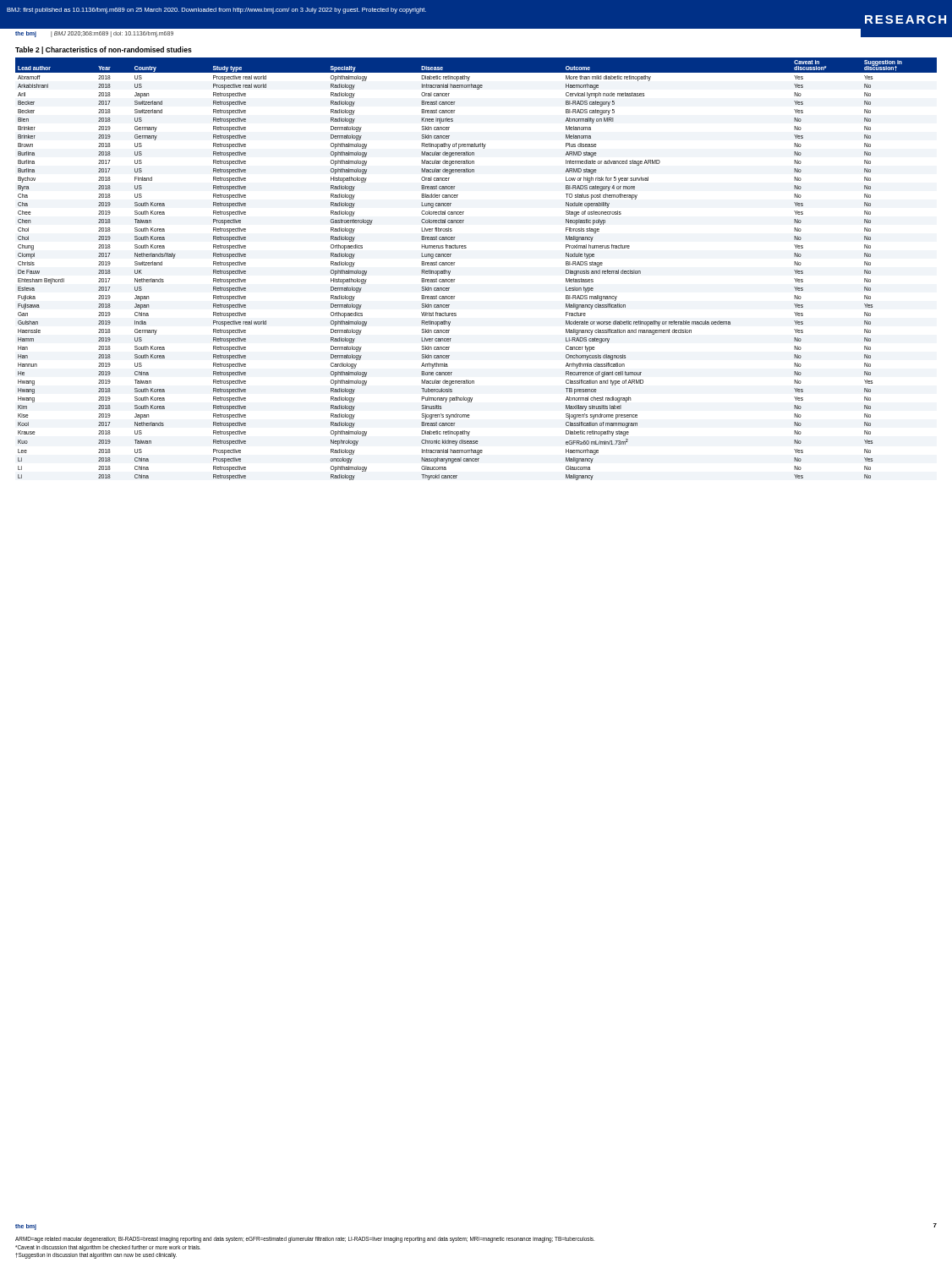Click the title

(103, 50)
